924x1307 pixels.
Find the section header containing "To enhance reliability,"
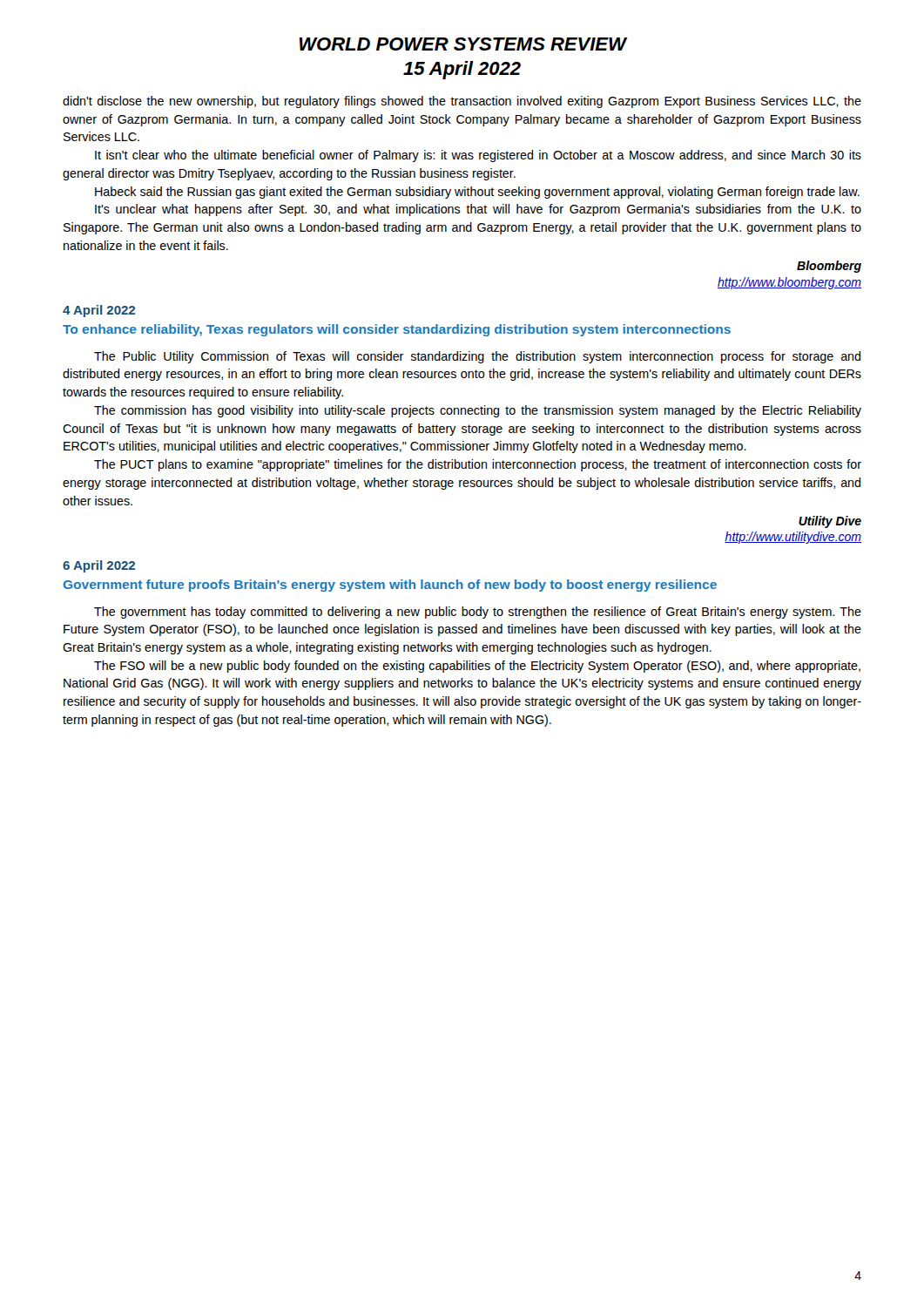pyautogui.click(x=397, y=329)
